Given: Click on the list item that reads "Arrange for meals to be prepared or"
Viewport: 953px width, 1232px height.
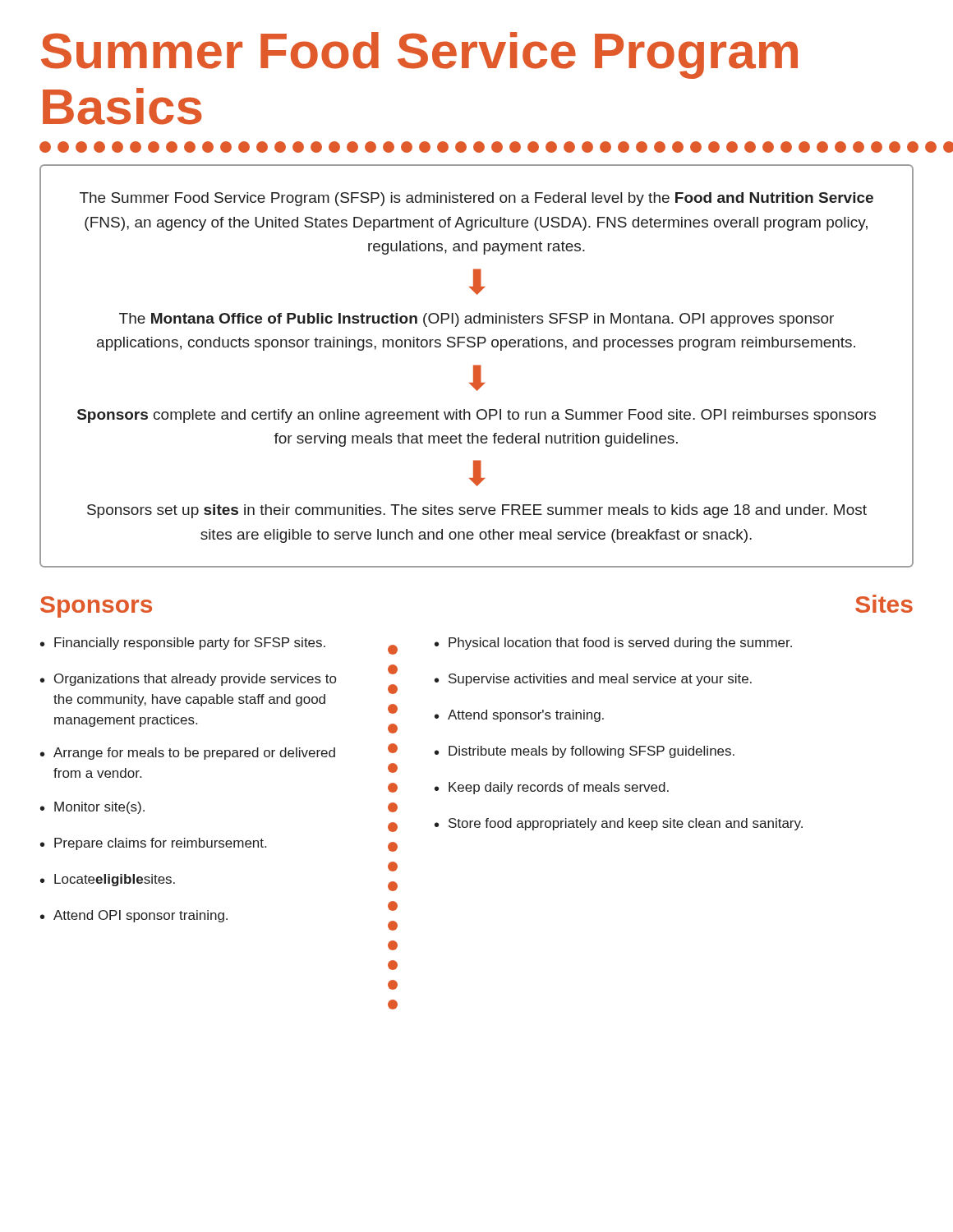Looking at the screenshot, I should click(x=195, y=763).
